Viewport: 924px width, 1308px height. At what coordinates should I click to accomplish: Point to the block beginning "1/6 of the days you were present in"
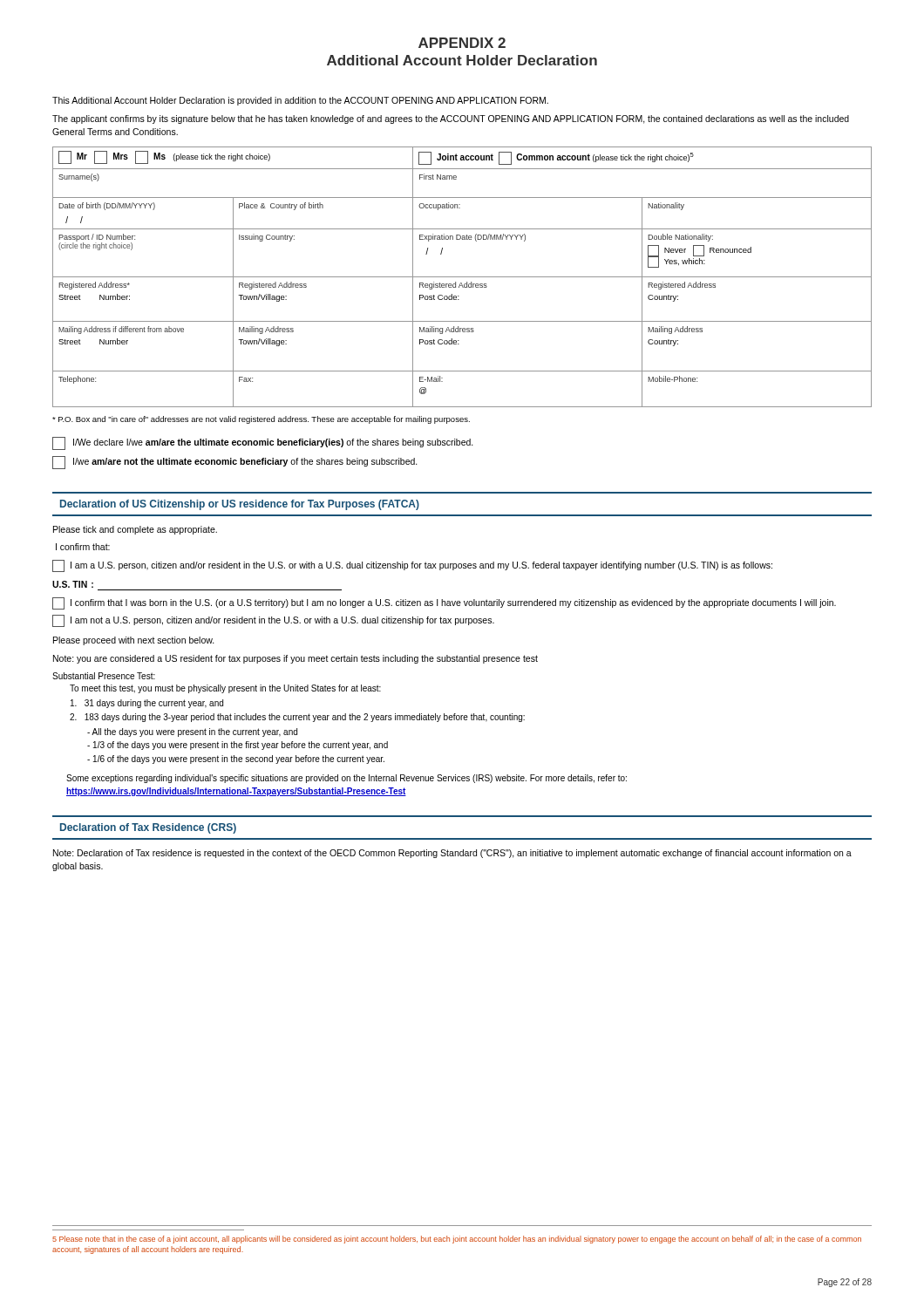click(x=236, y=759)
